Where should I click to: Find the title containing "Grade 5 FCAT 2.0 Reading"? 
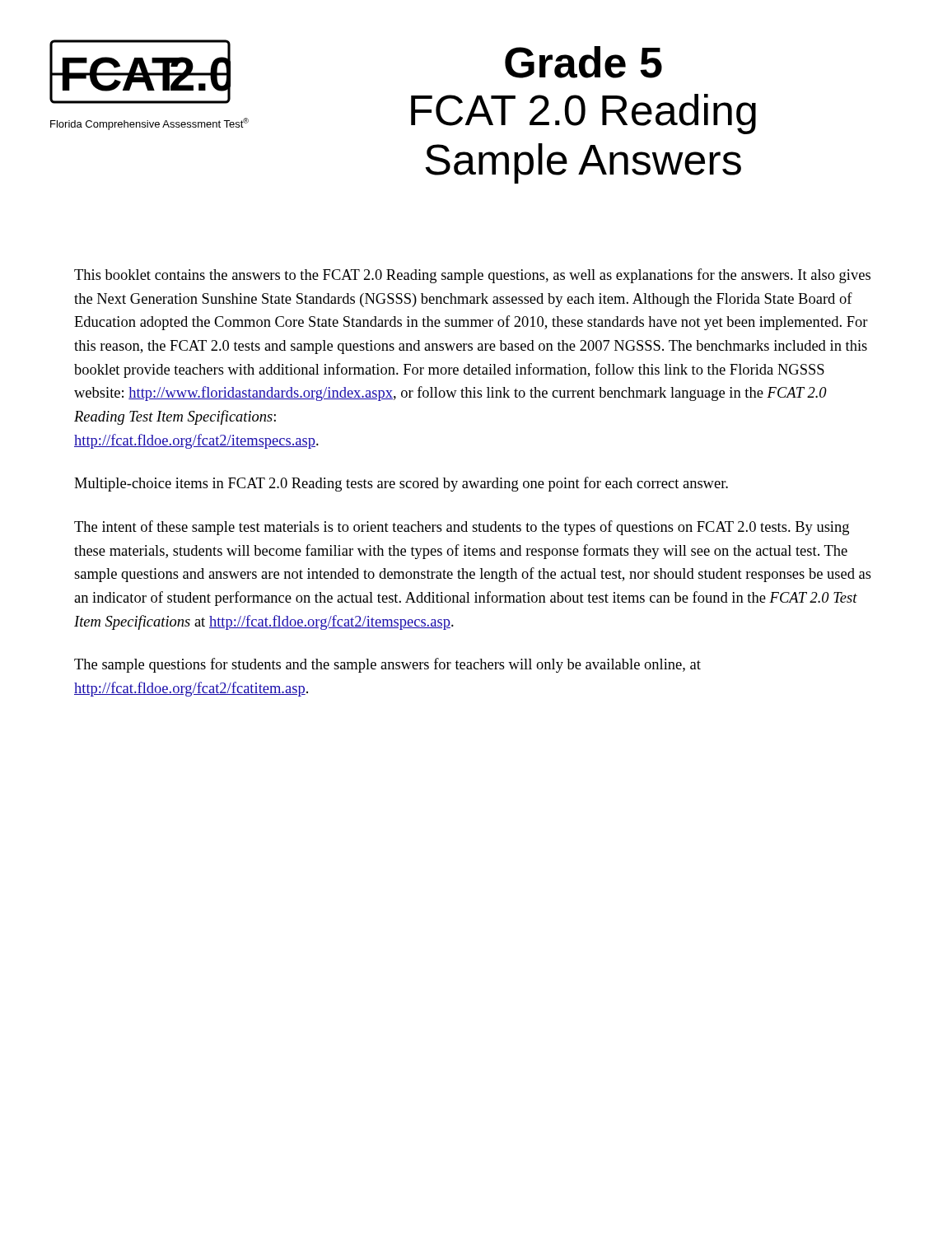(x=583, y=112)
